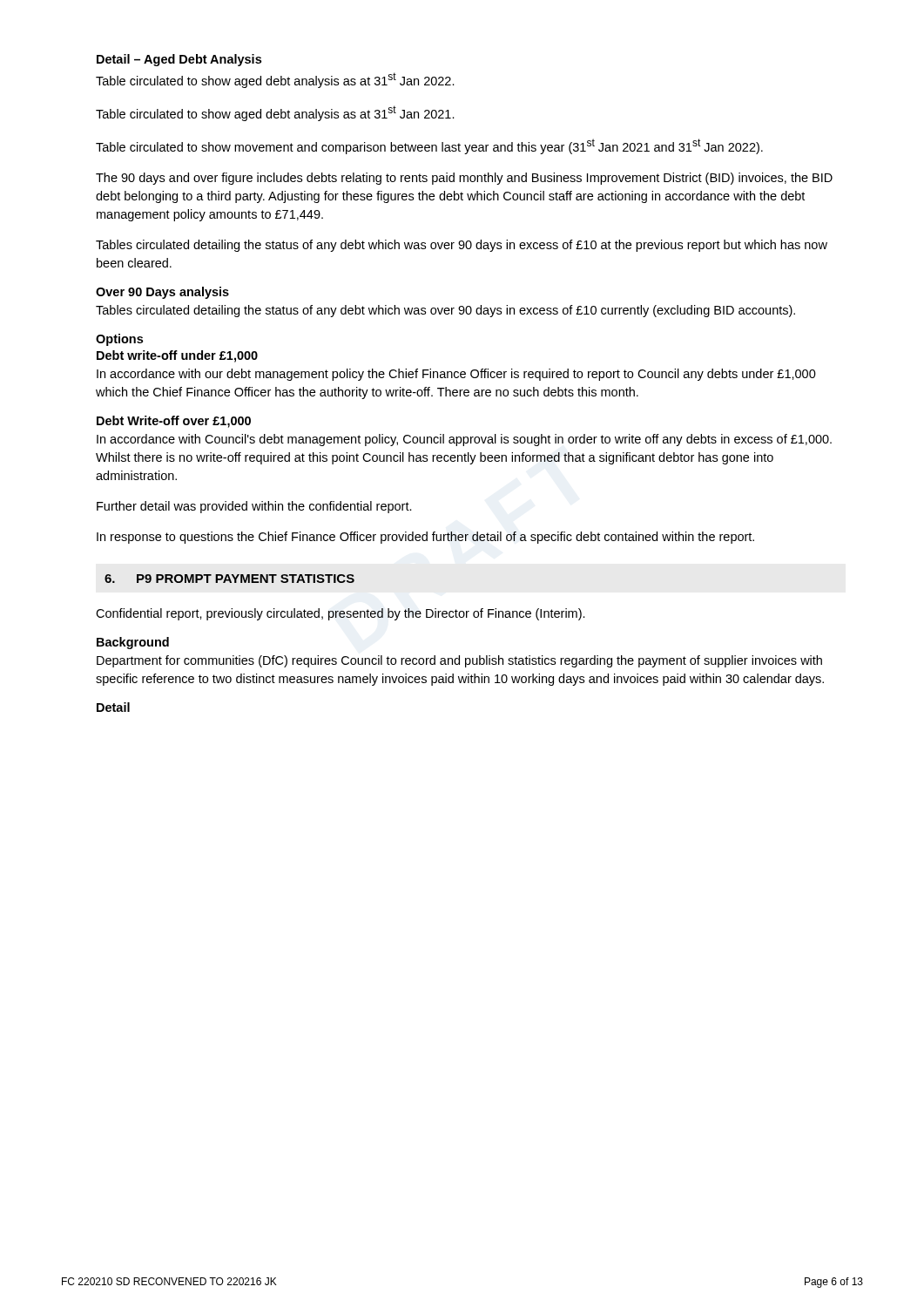This screenshot has width=924, height=1307.
Task: Locate the text block starting "6. P9 PROMPT PAYMENT STATISTICS"
Action: coord(230,578)
